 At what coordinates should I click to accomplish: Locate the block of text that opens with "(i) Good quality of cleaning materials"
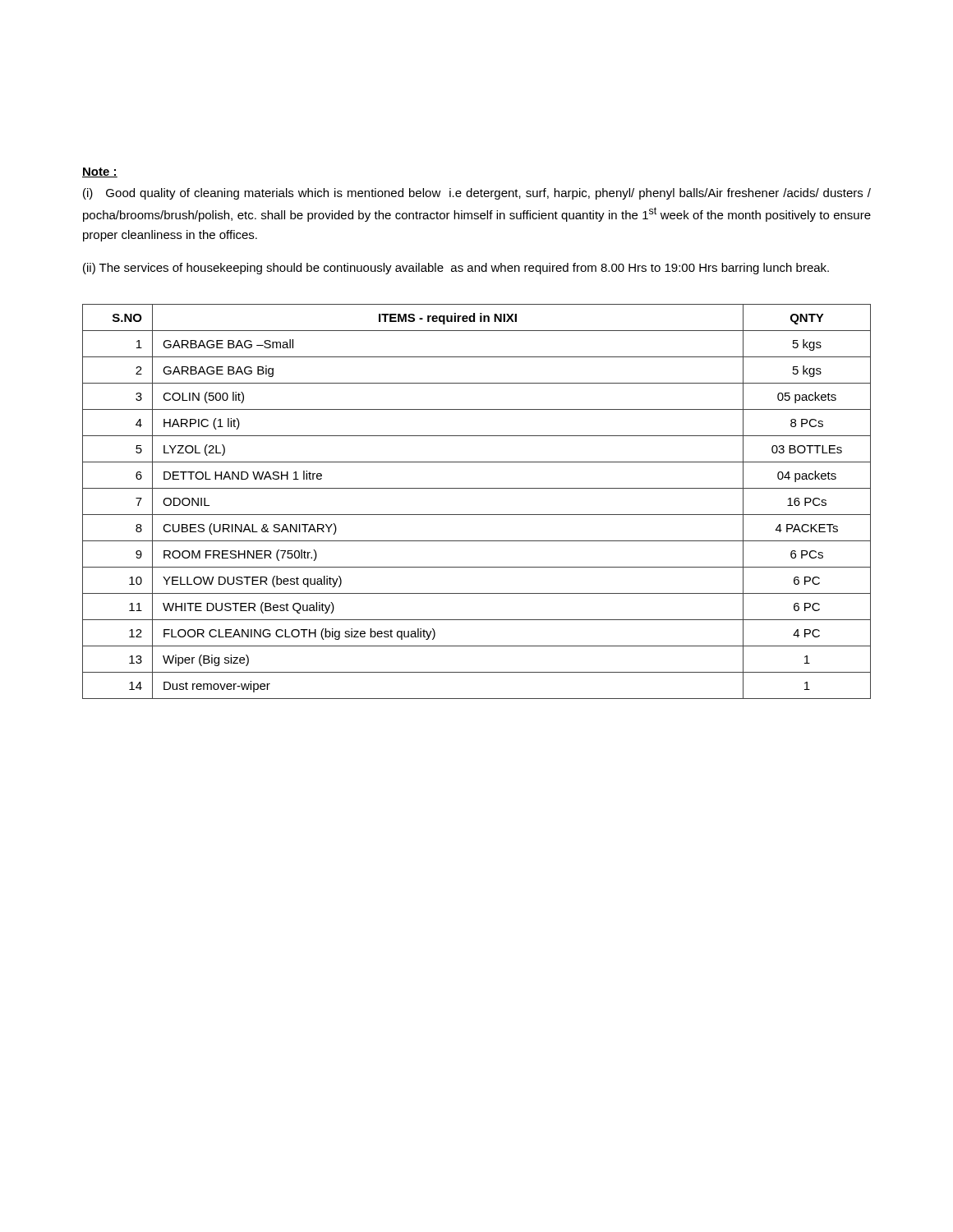476,214
